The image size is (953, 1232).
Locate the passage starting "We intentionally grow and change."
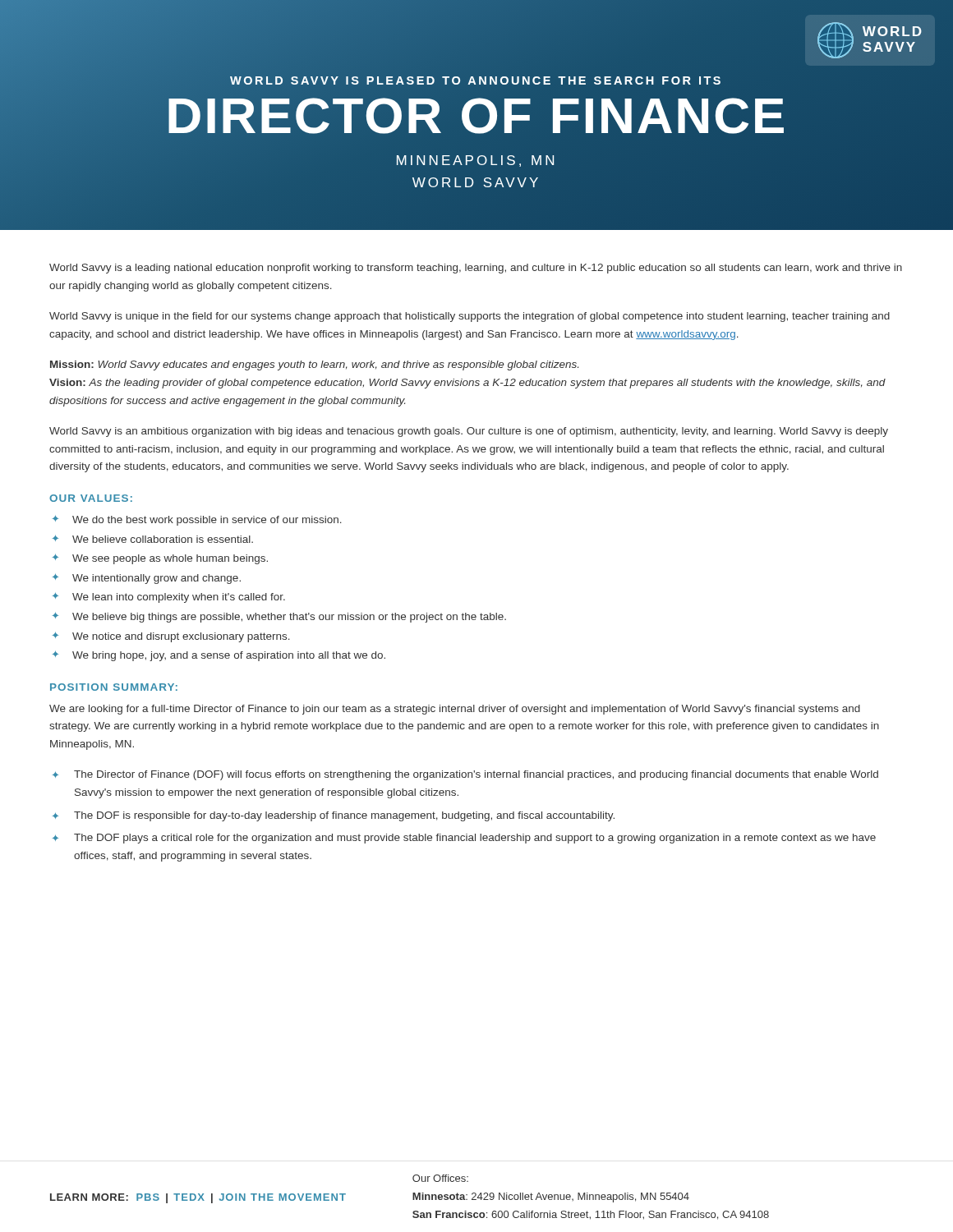(x=157, y=578)
